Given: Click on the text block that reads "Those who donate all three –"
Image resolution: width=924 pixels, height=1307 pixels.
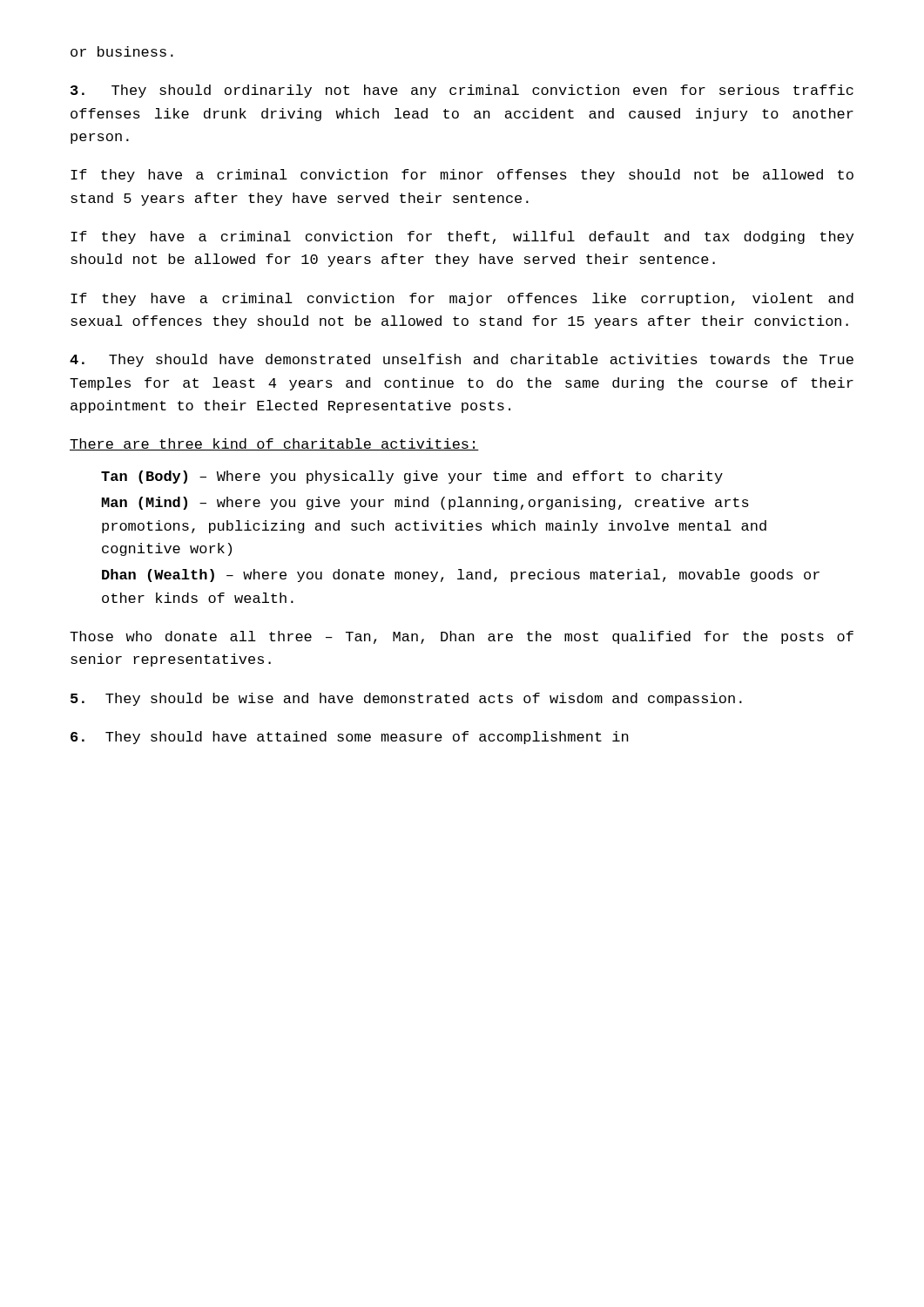Looking at the screenshot, I should 462,649.
